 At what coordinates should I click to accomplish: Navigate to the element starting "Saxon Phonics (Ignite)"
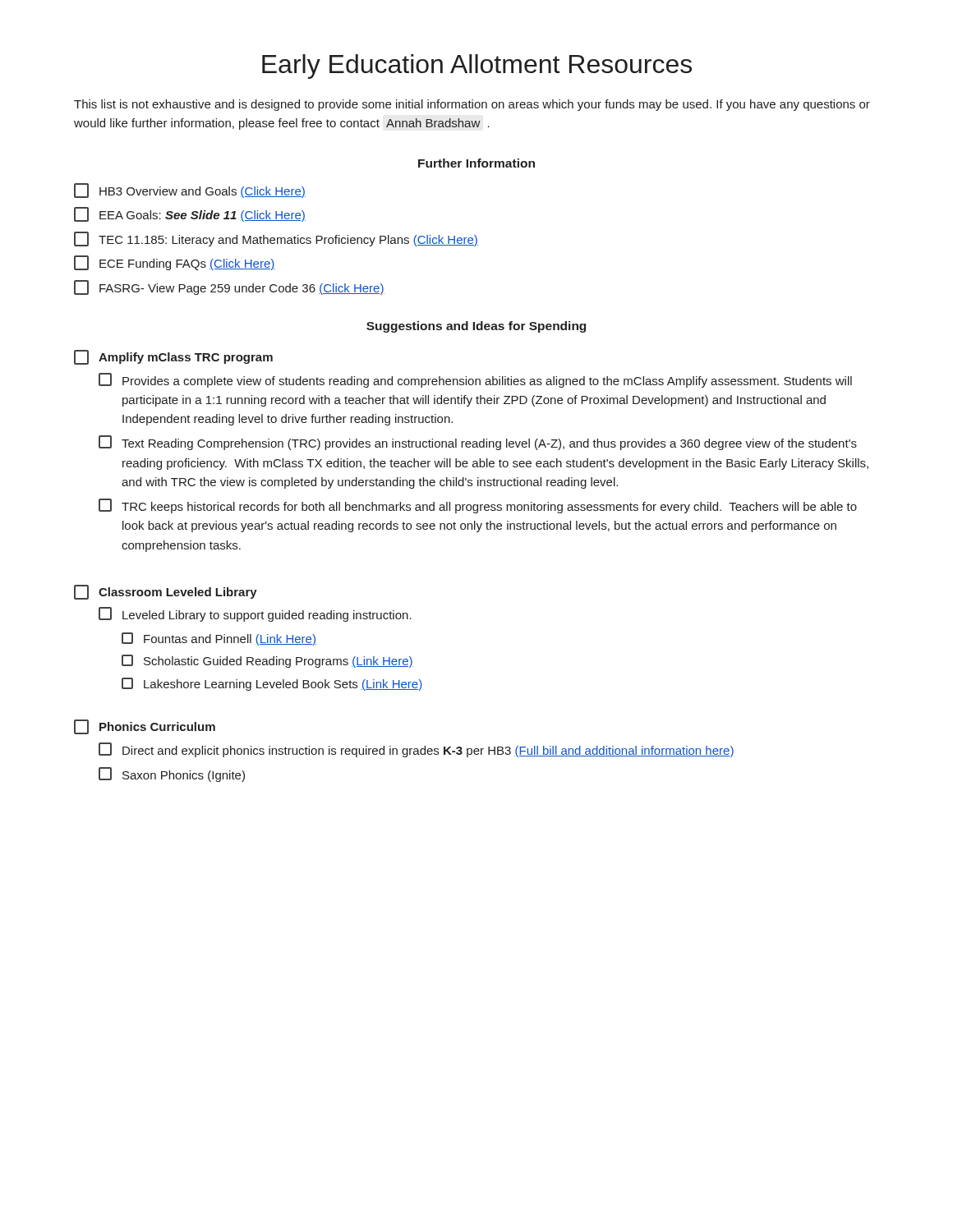(172, 775)
